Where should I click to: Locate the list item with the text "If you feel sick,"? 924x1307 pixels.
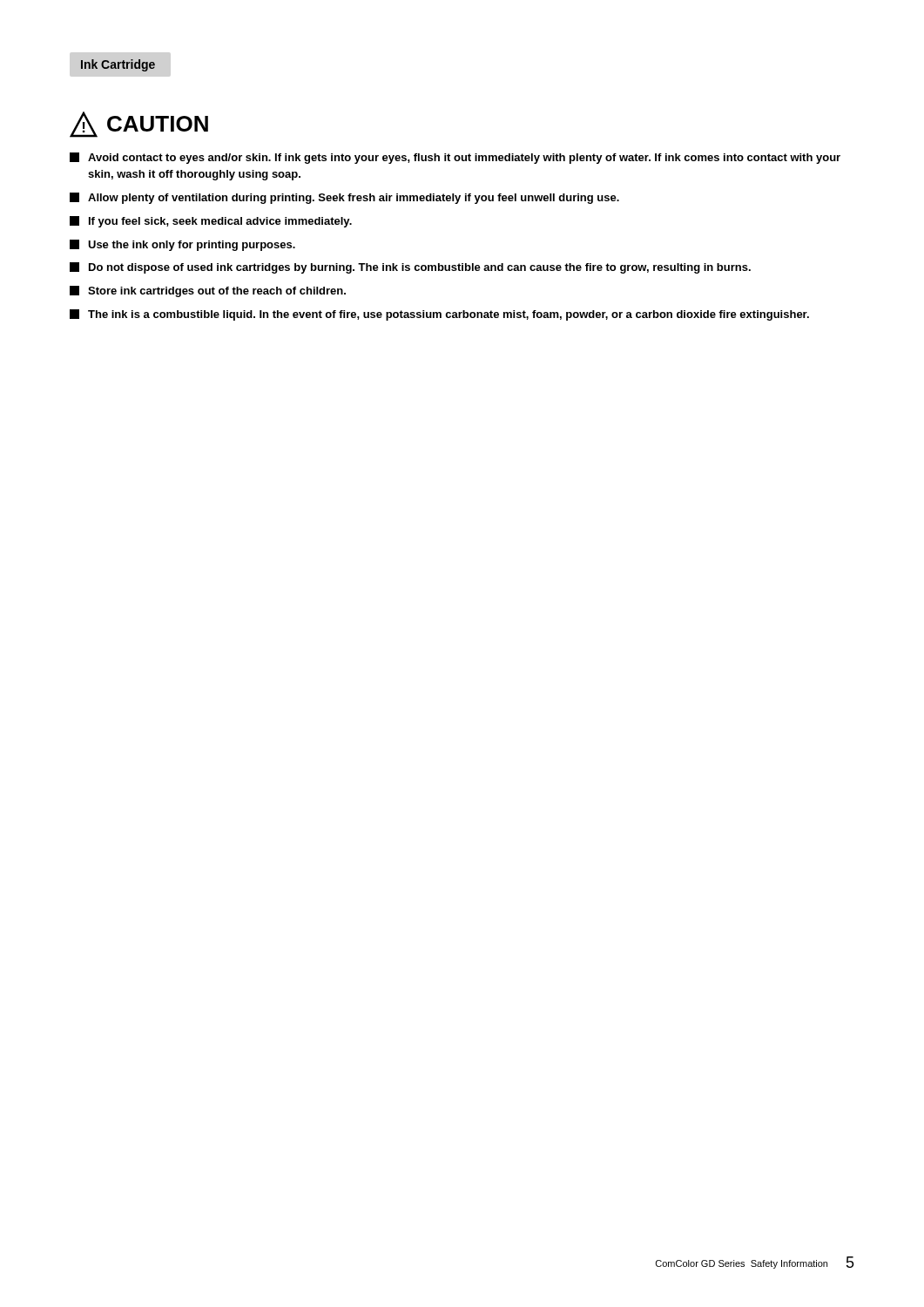point(211,221)
